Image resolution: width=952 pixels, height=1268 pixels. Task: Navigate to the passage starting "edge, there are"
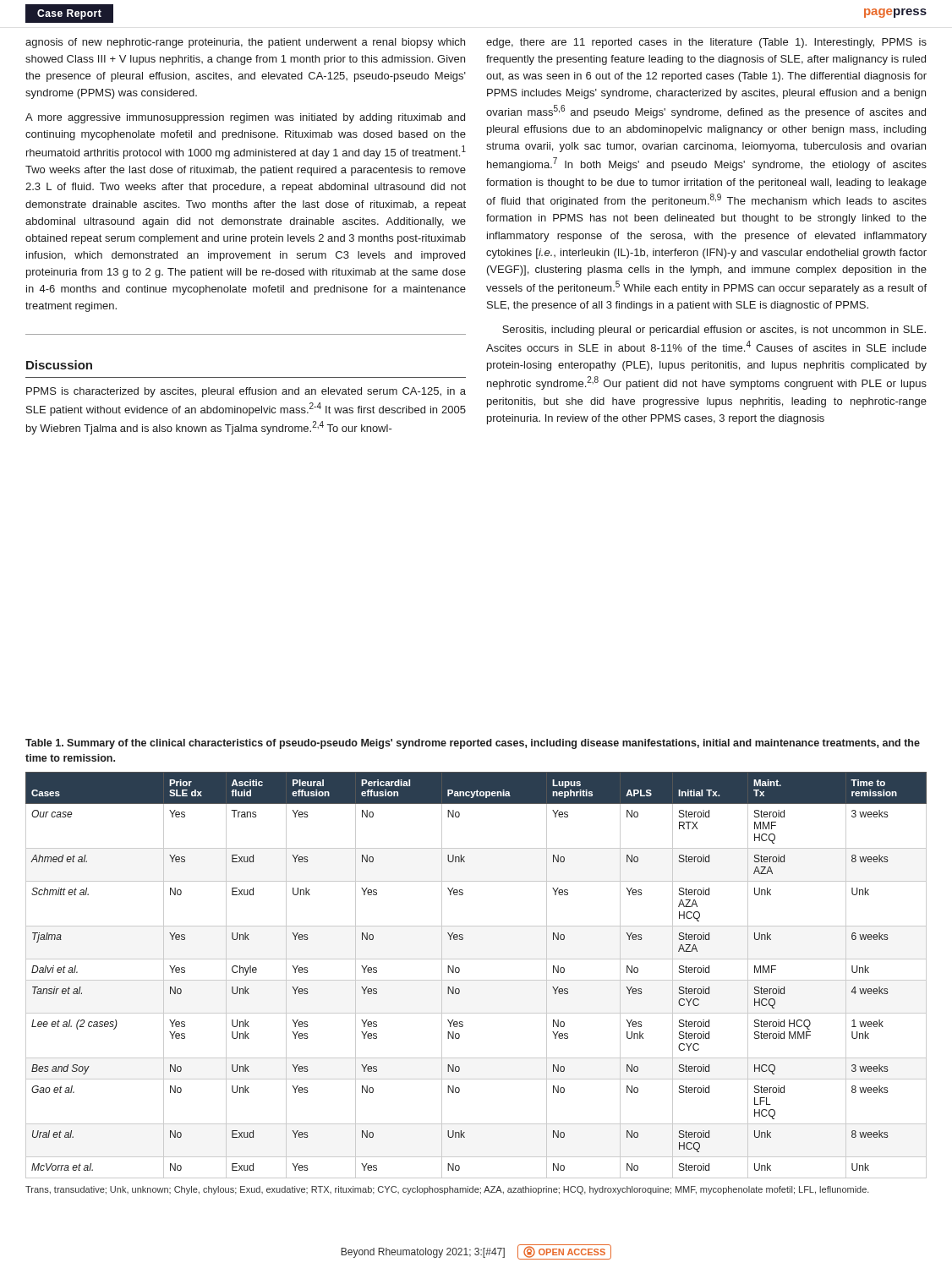tap(706, 173)
